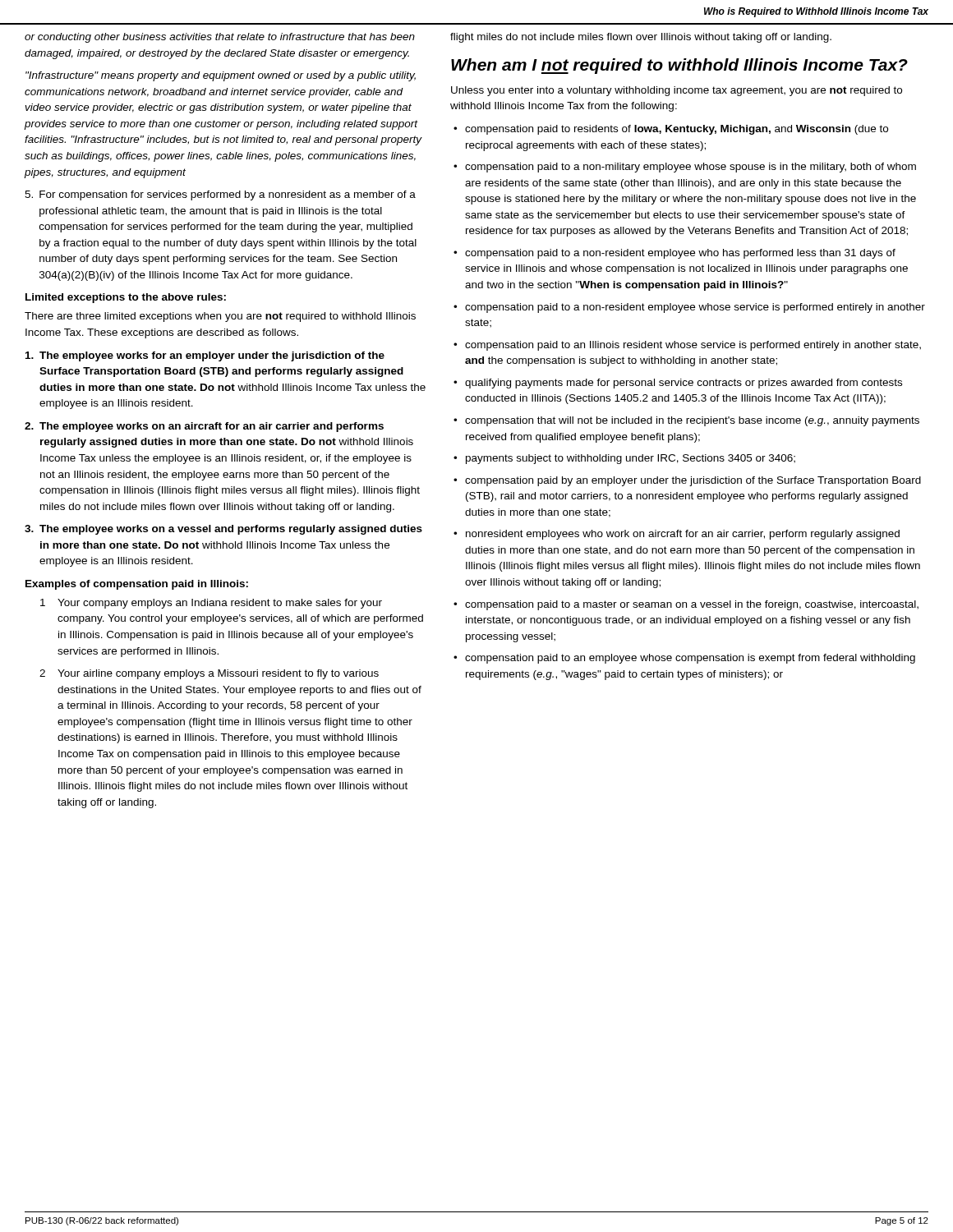Click on the list item that reads "qualifying payments made"
Viewport: 953px width, 1232px height.
(684, 390)
